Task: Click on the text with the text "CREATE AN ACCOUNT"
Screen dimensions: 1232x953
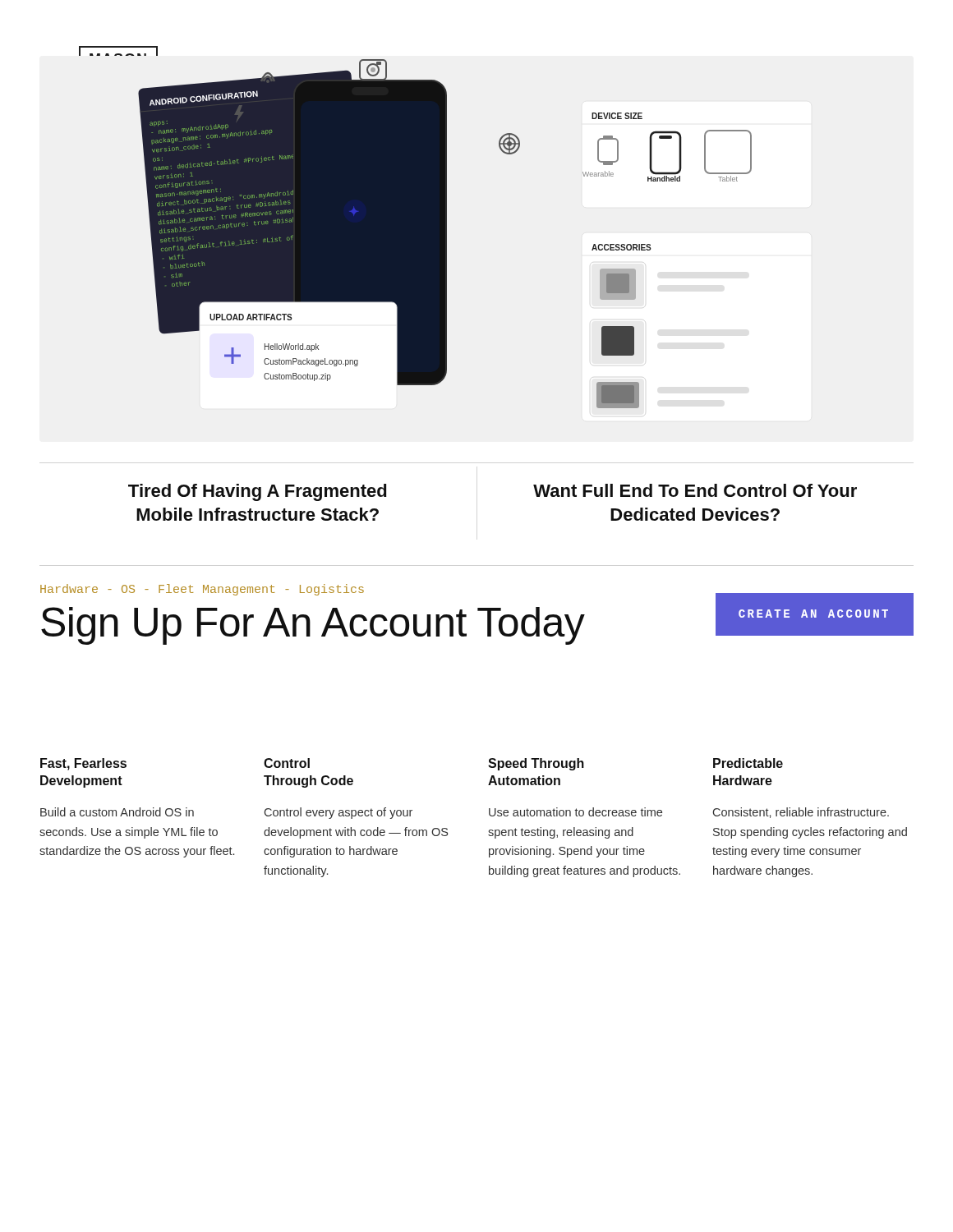Action: [x=814, y=614]
